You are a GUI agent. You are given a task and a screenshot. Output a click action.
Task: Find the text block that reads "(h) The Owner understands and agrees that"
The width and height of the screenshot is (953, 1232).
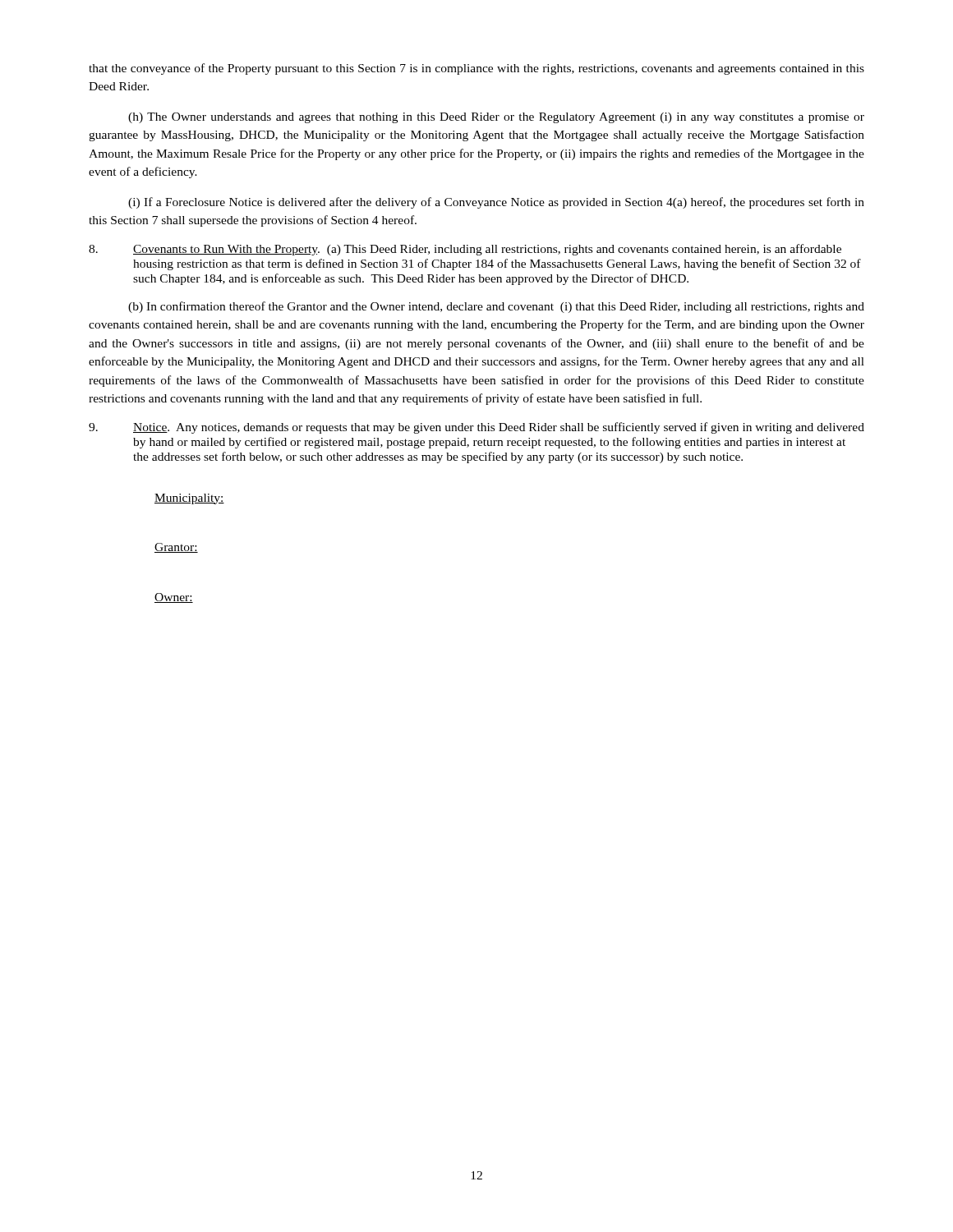pyautogui.click(x=476, y=144)
